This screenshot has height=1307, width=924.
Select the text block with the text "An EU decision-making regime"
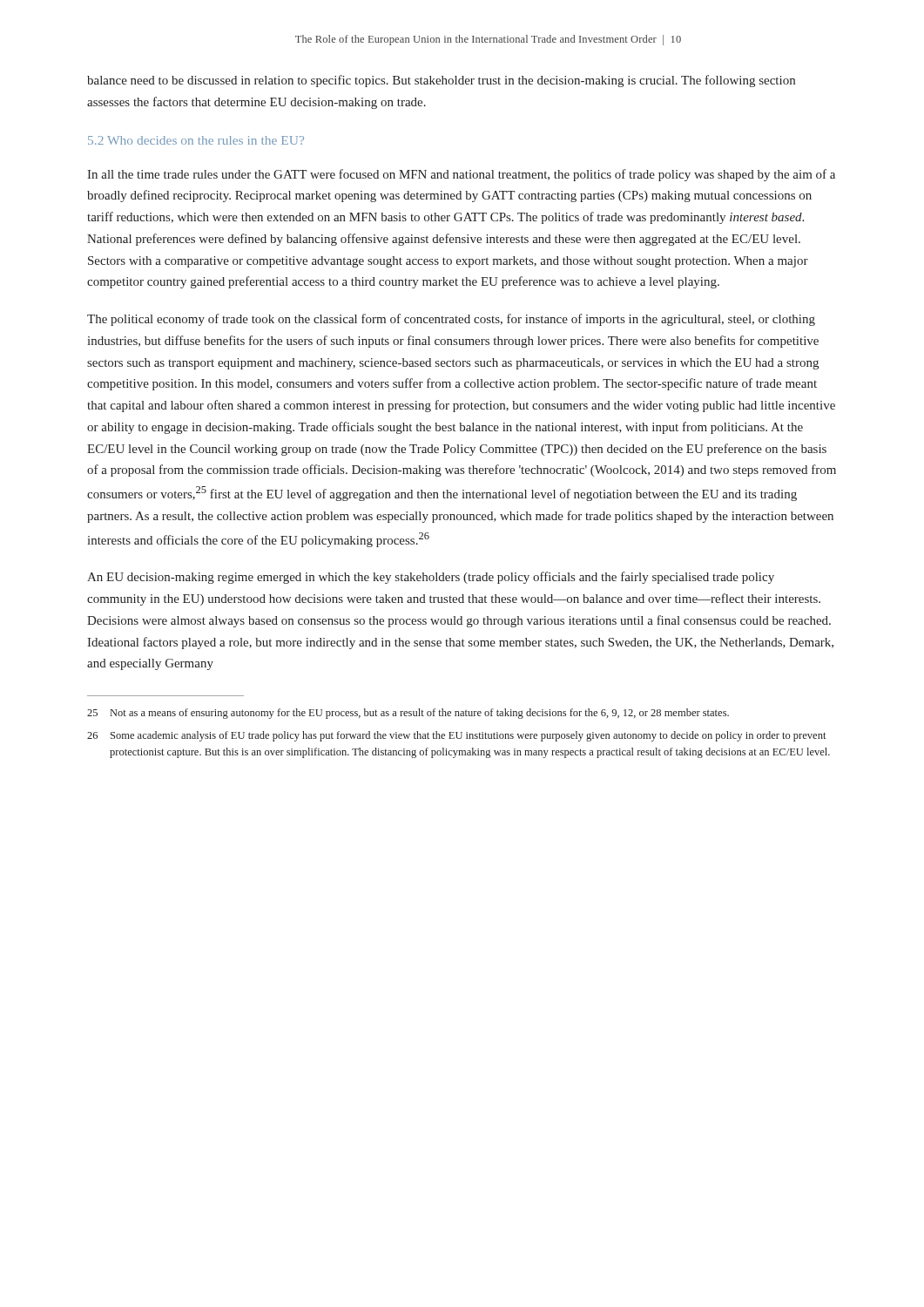point(462,620)
